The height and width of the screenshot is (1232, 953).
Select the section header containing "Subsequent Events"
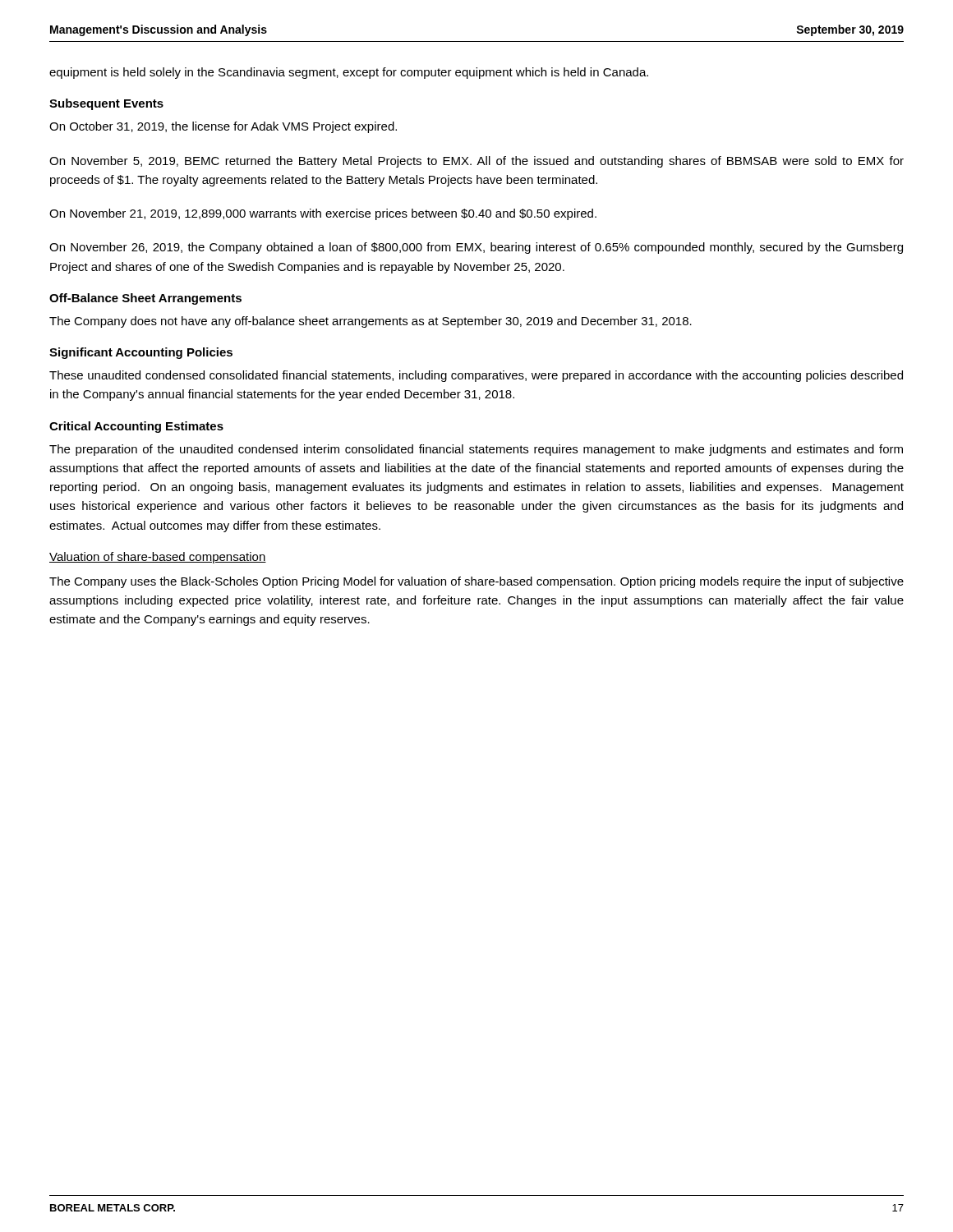point(106,103)
